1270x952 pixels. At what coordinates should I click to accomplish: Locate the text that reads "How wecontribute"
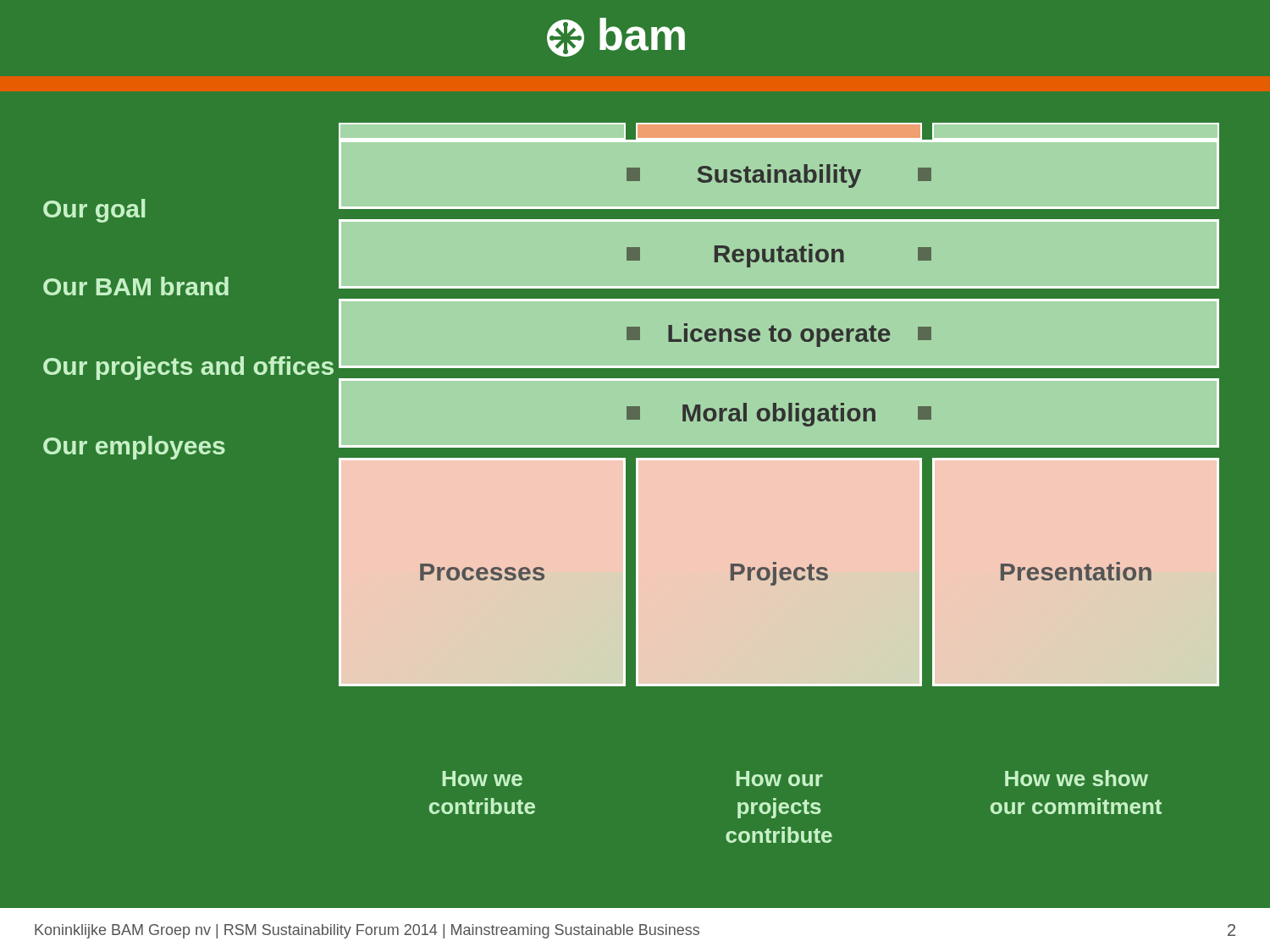click(482, 792)
